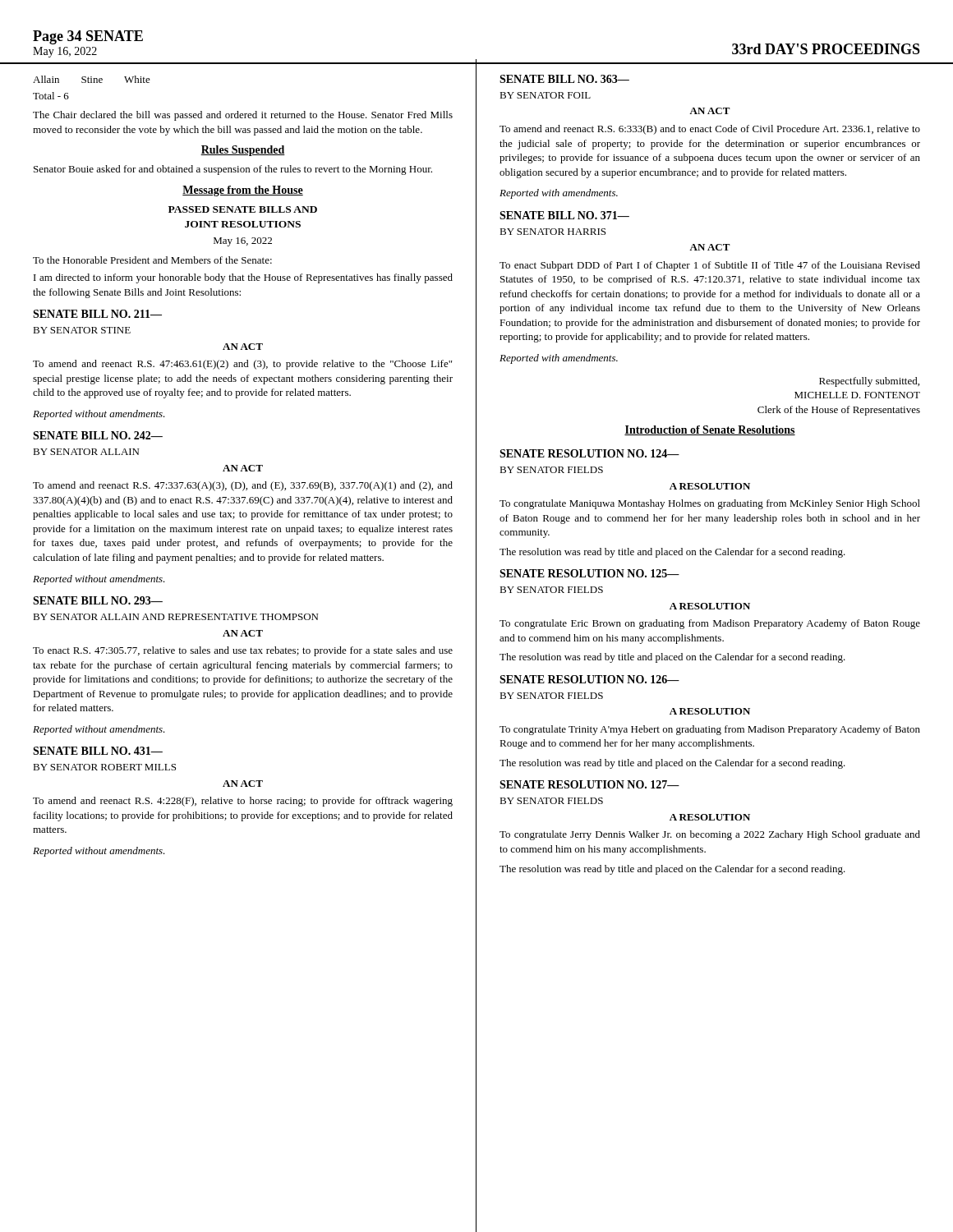The width and height of the screenshot is (953, 1232).
Task: Where does it say "Introduction of Senate Resolutions"?
Action: (x=710, y=430)
